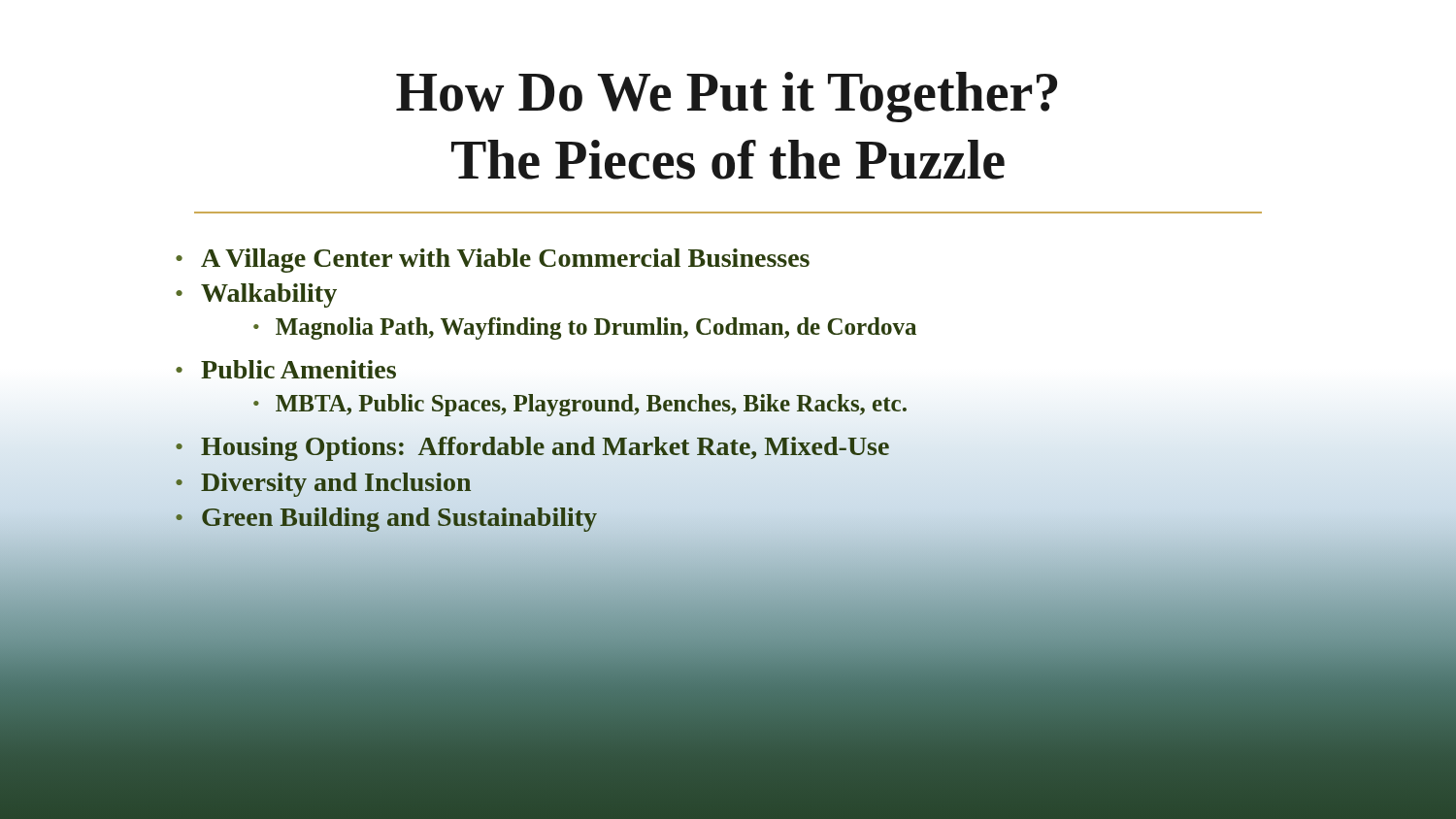Click where it says "• Diversity and Inclusion"

323,482
